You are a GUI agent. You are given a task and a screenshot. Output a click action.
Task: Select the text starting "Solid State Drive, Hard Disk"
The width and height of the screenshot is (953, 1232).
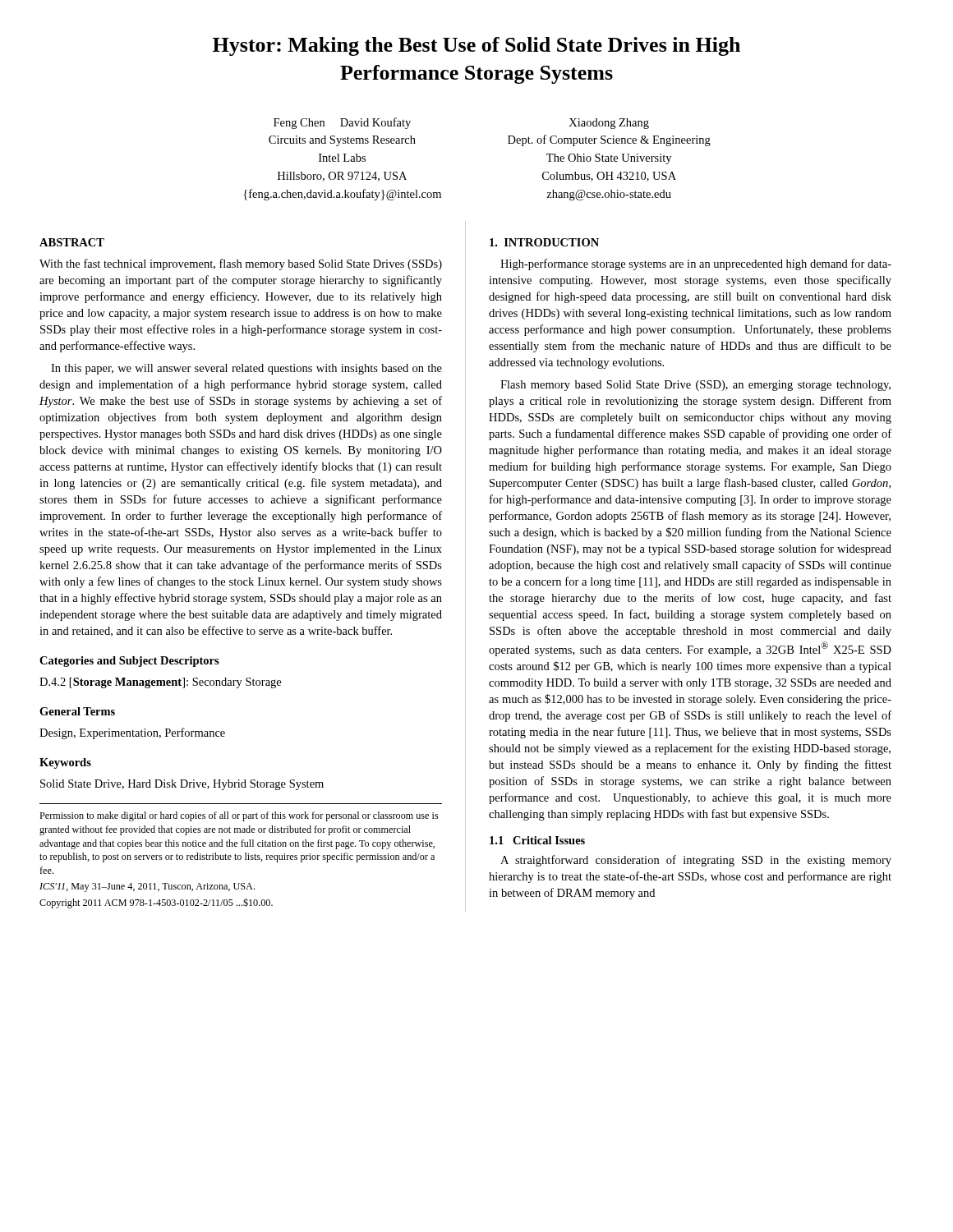[x=241, y=784]
